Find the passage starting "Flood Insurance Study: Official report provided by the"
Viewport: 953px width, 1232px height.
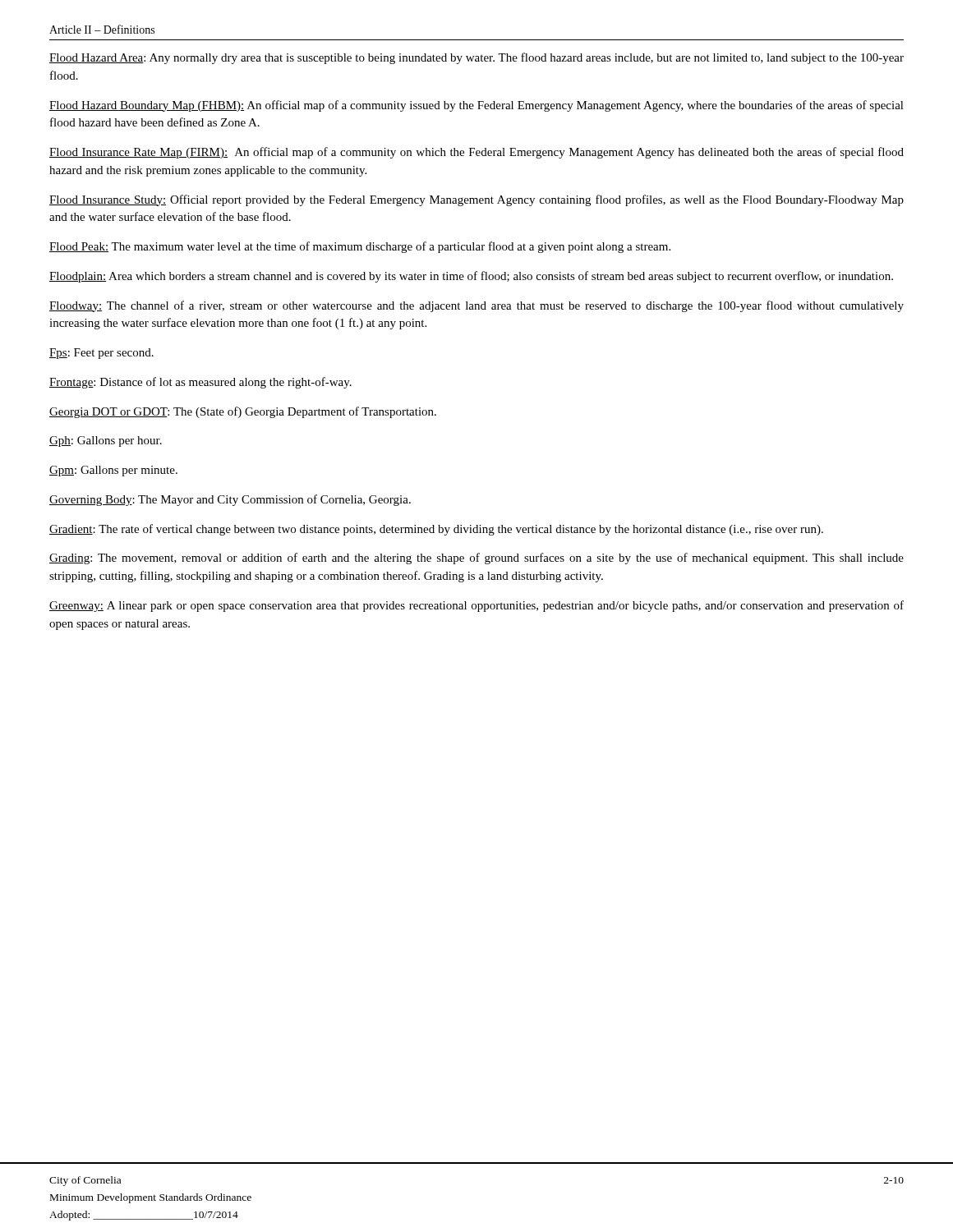476,208
